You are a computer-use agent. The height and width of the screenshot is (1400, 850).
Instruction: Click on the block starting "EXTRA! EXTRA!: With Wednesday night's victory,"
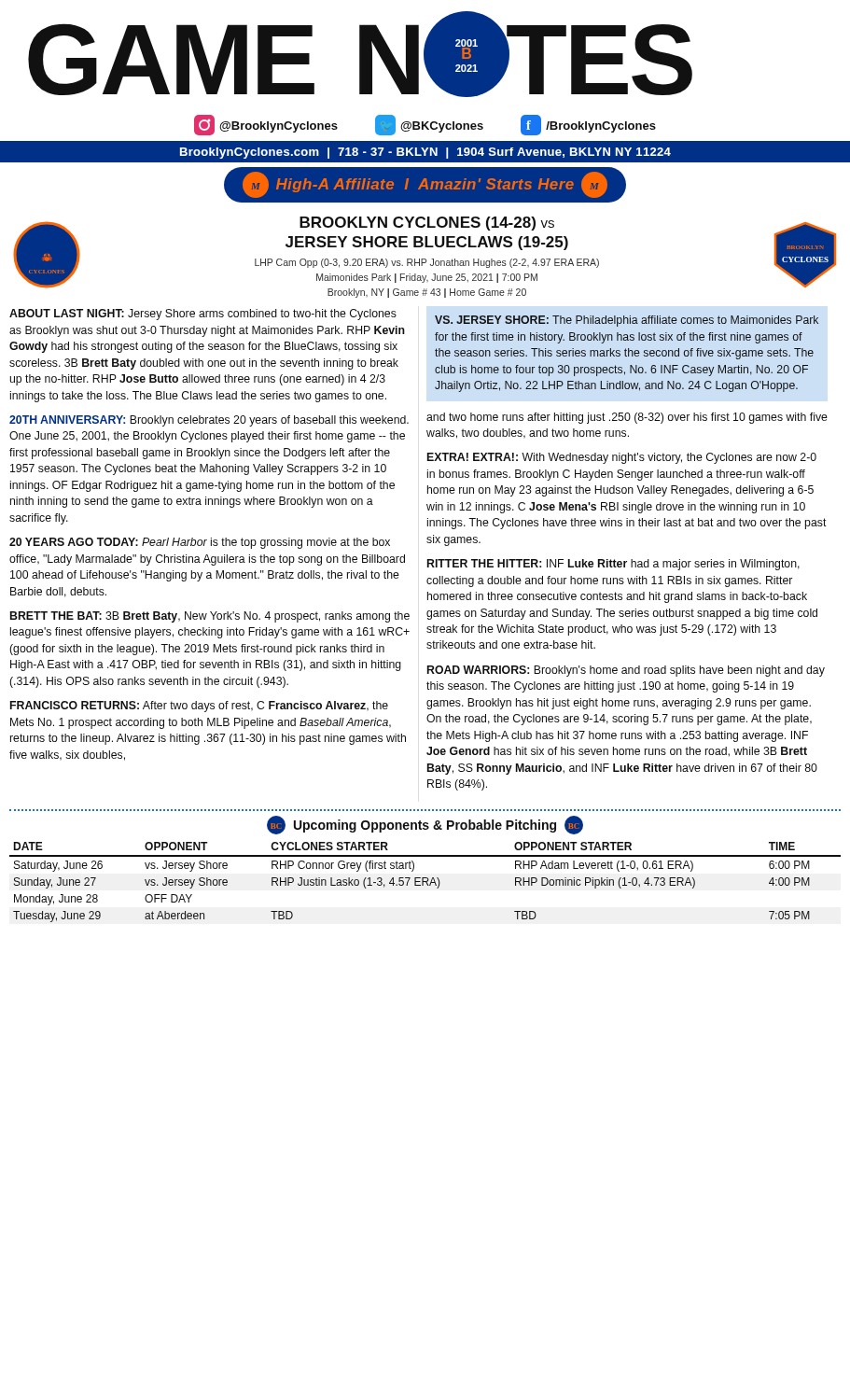click(626, 498)
